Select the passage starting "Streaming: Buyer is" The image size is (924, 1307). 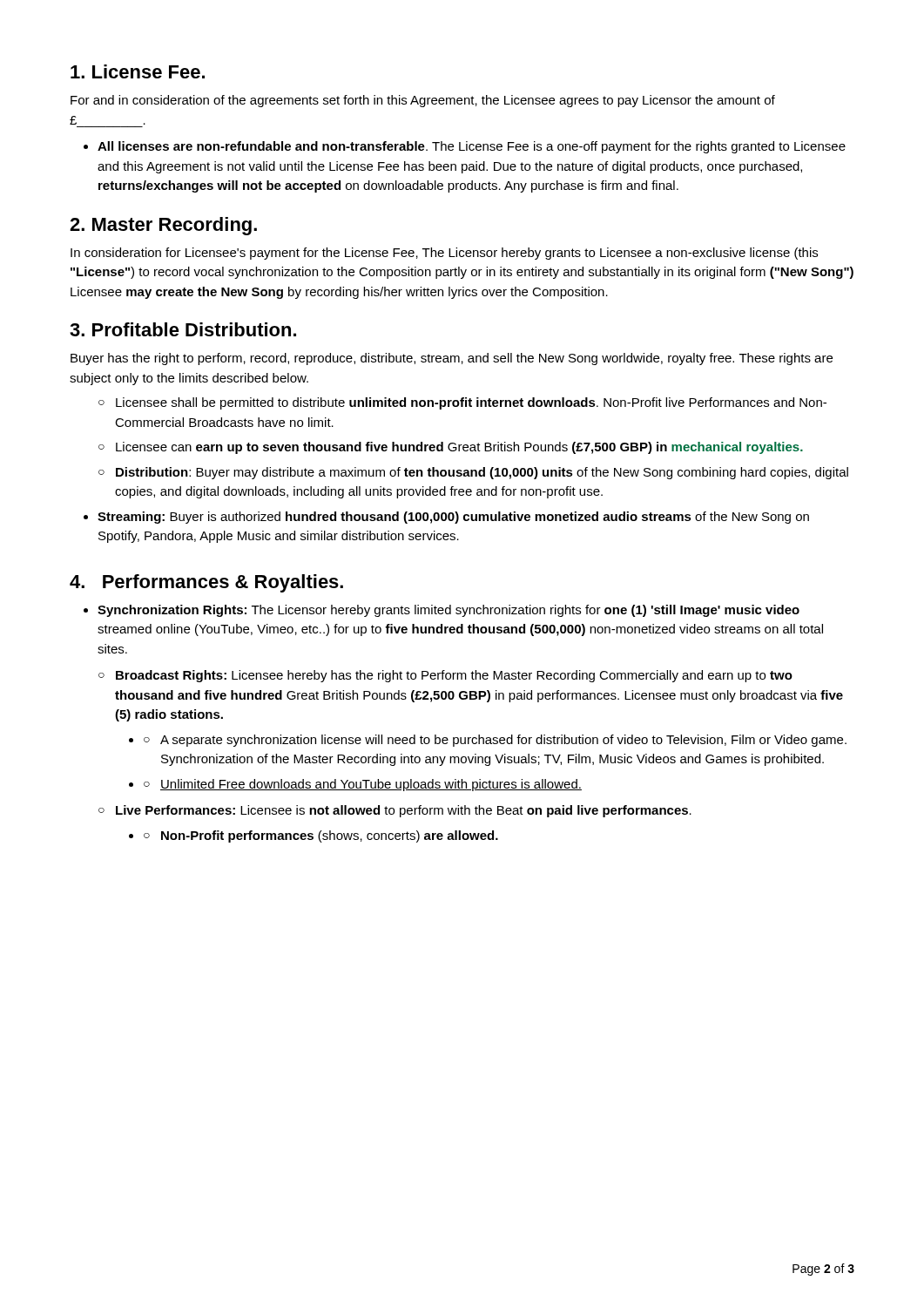pyautogui.click(x=454, y=526)
